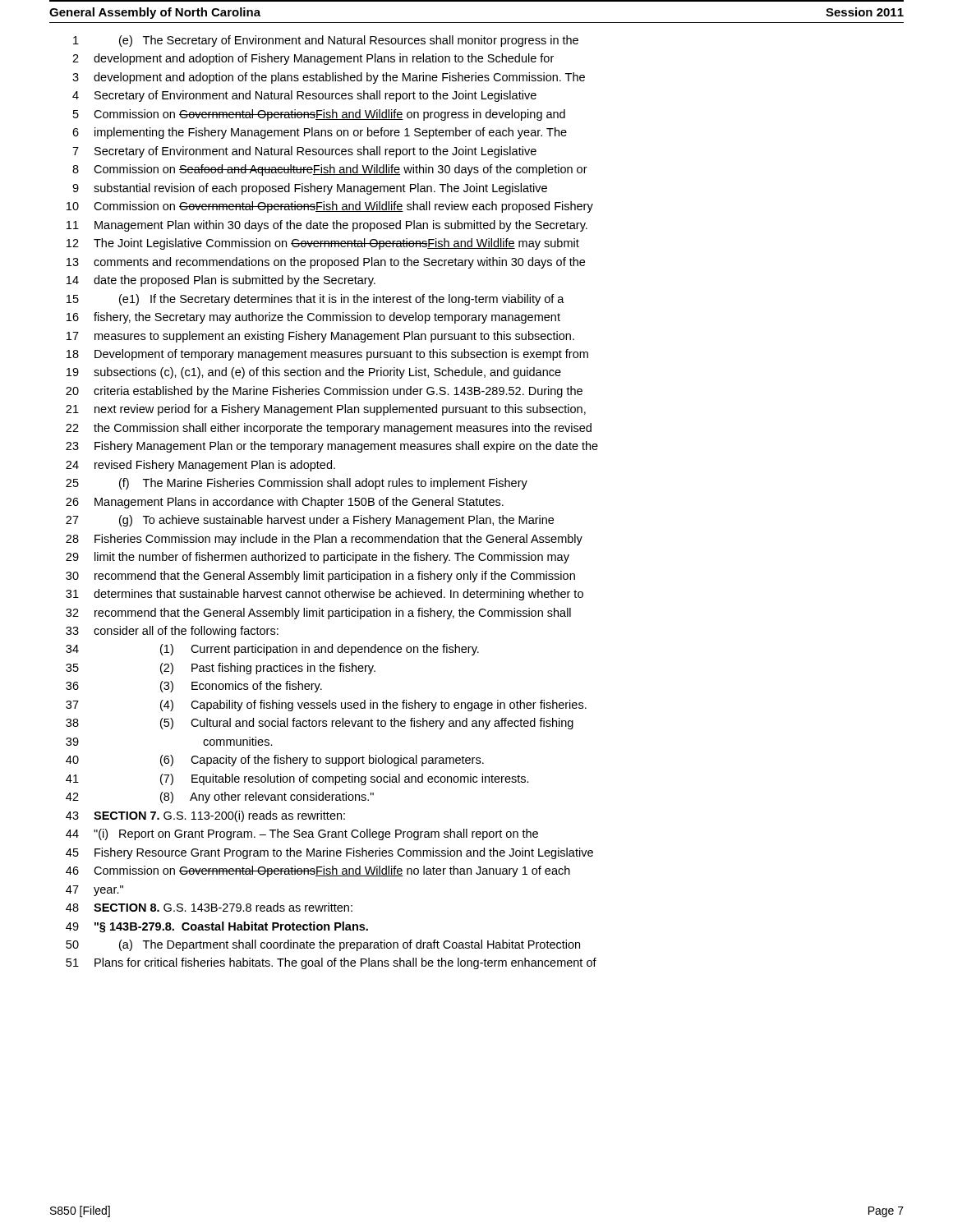Find the text starting "34(1) Current participation in and dependence on"
953x1232 pixels.
[x=476, y=649]
